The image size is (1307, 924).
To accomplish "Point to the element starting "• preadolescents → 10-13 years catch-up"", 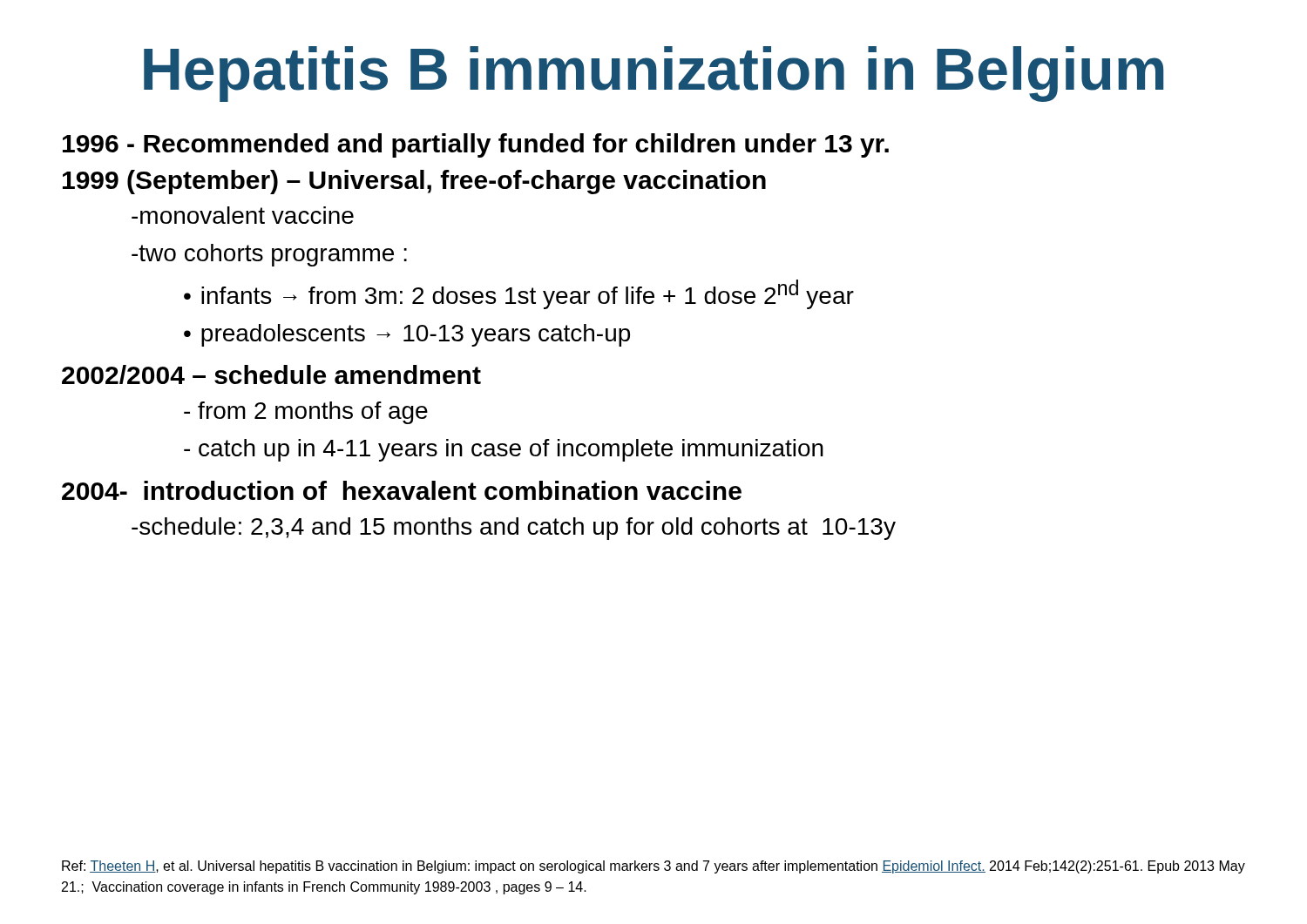I will [407, 333].
